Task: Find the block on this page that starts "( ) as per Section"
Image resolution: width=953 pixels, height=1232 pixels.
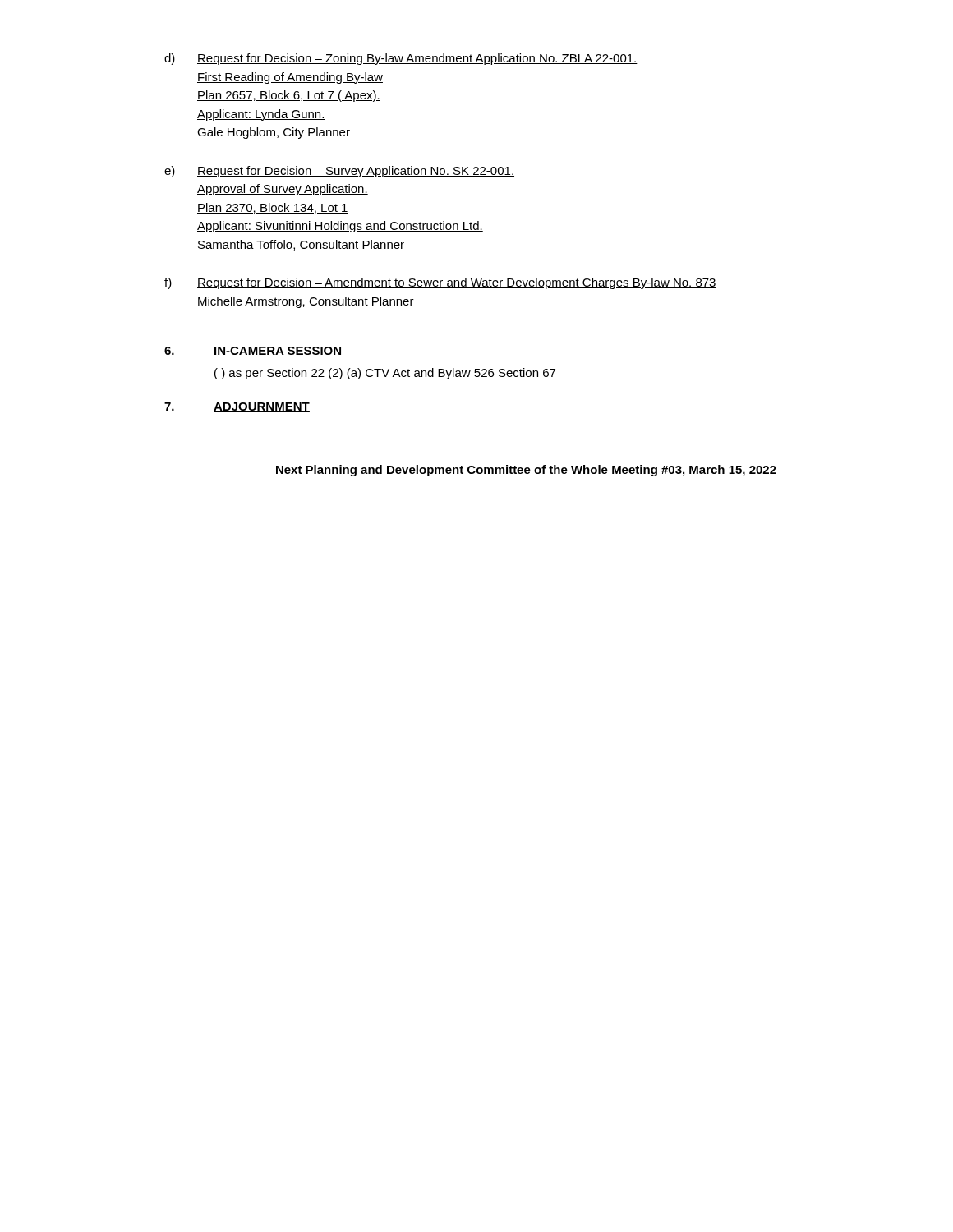Action: click(x=385, y=372)
